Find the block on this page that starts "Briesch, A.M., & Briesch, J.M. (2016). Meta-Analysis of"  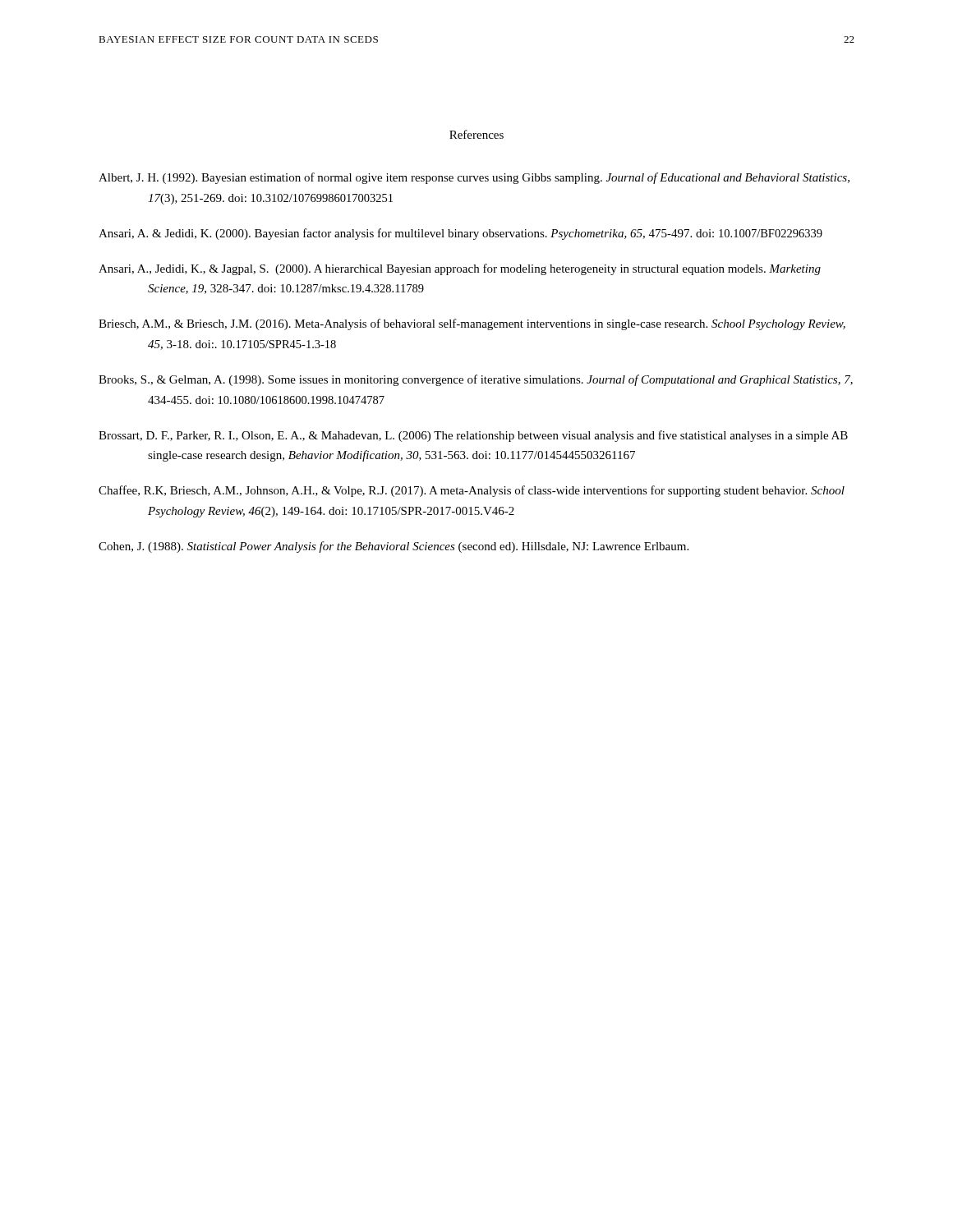click(472, 334)
